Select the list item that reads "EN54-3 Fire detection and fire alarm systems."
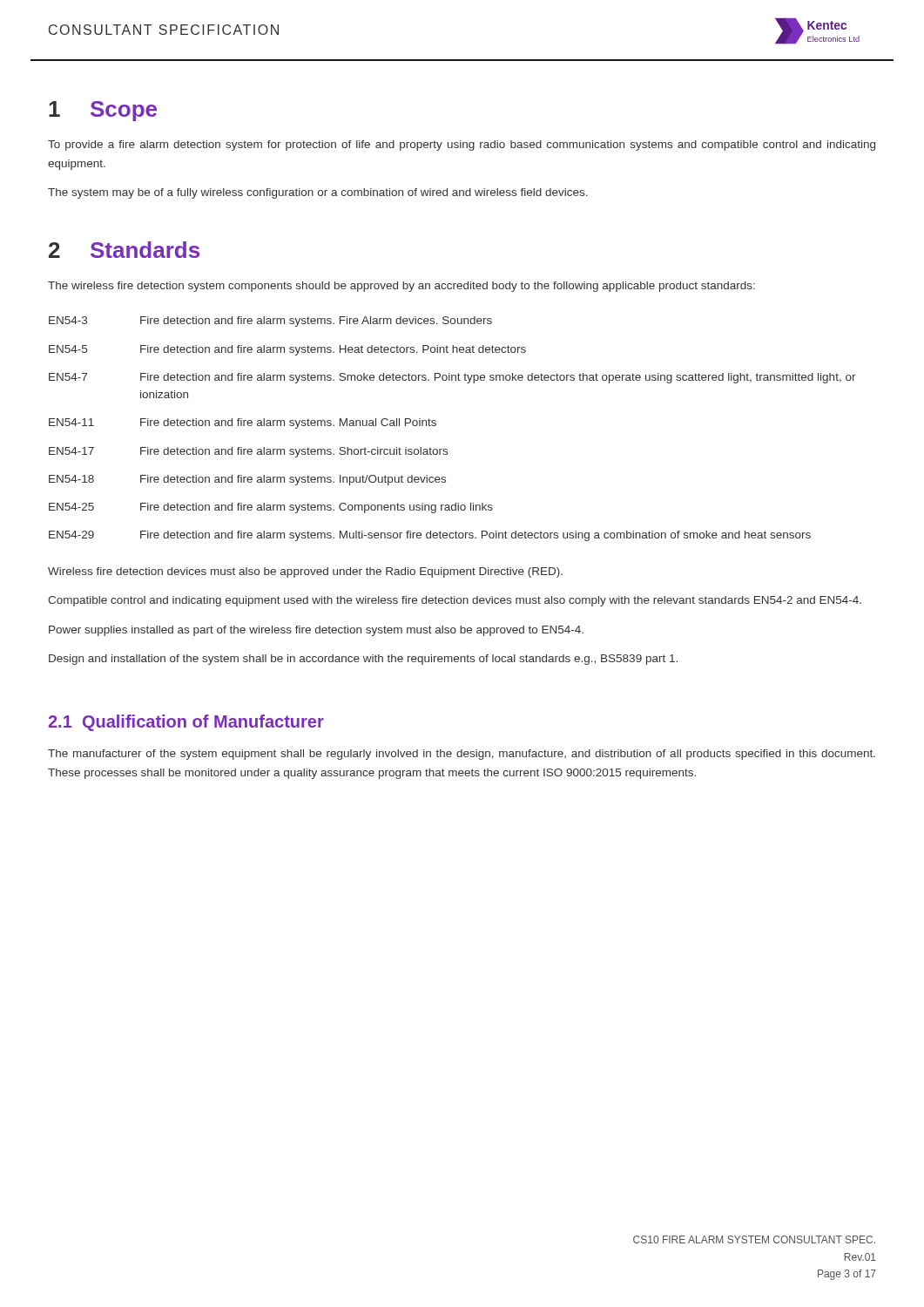Viewport: 924px width, 1307px height. click(x=462, y=321)
